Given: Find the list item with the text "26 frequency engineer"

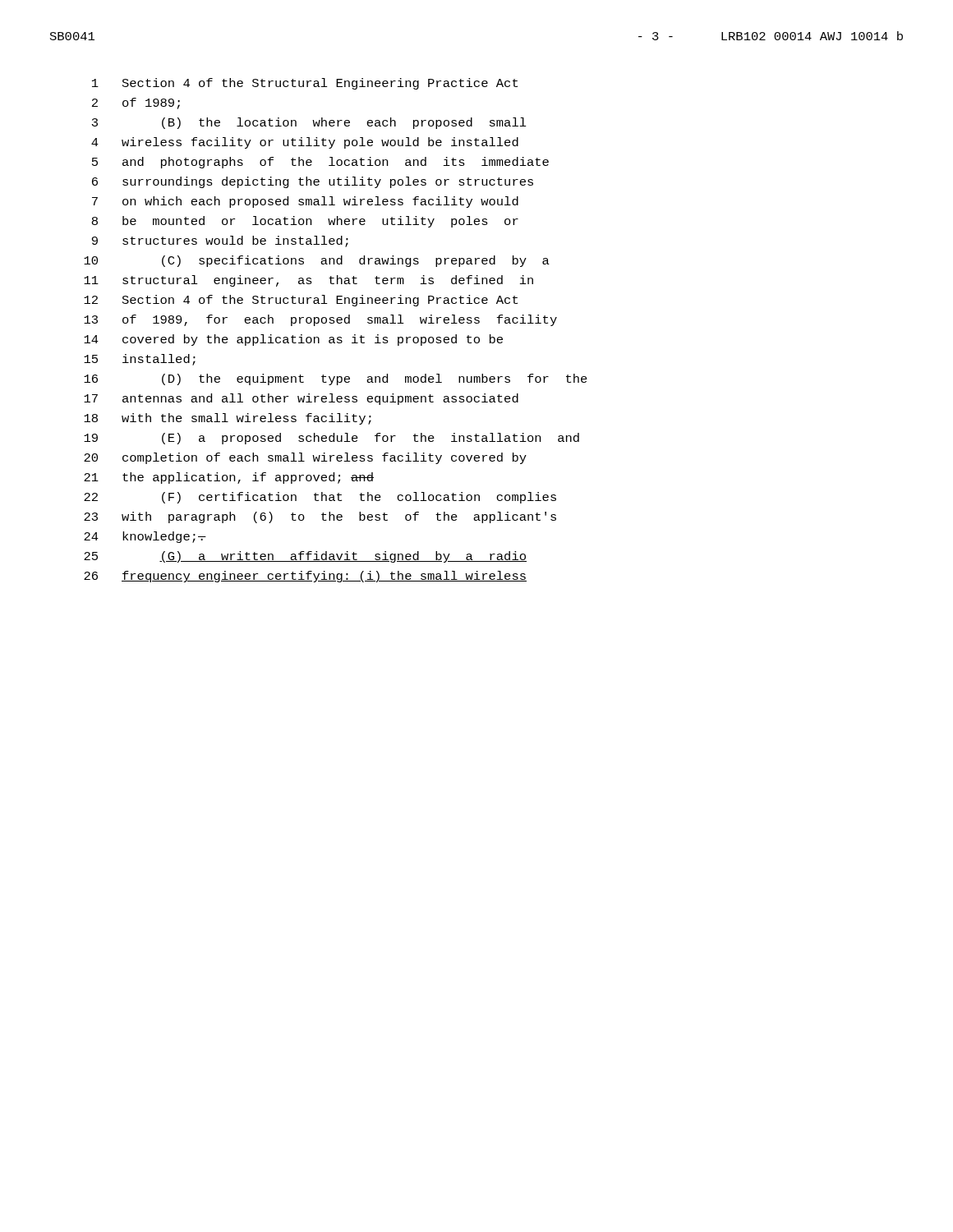Looking at the screenshot, I should coord(476,577).
